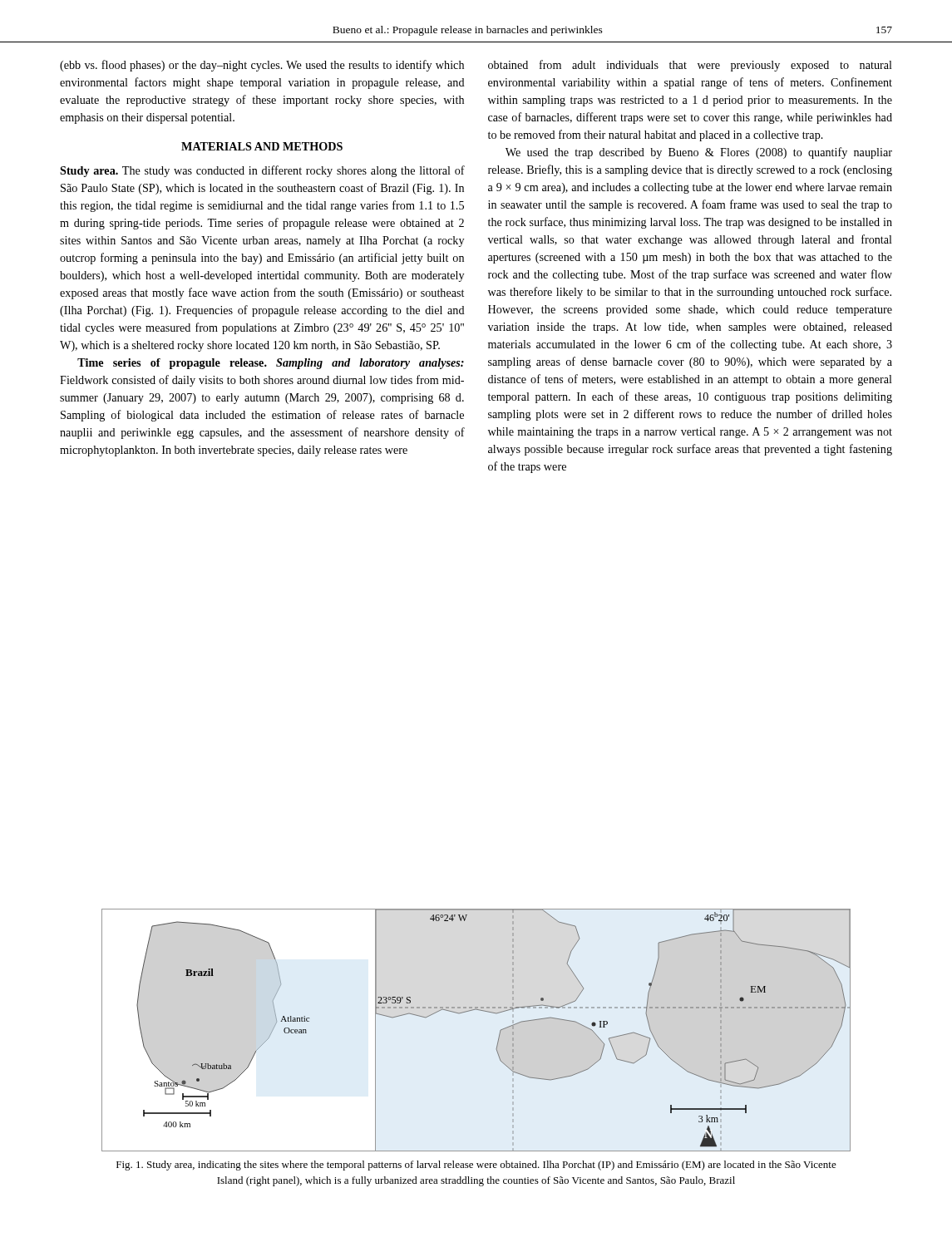Locate the text block with the text "obtained from adult individuals that were"

tap(690, 266)
